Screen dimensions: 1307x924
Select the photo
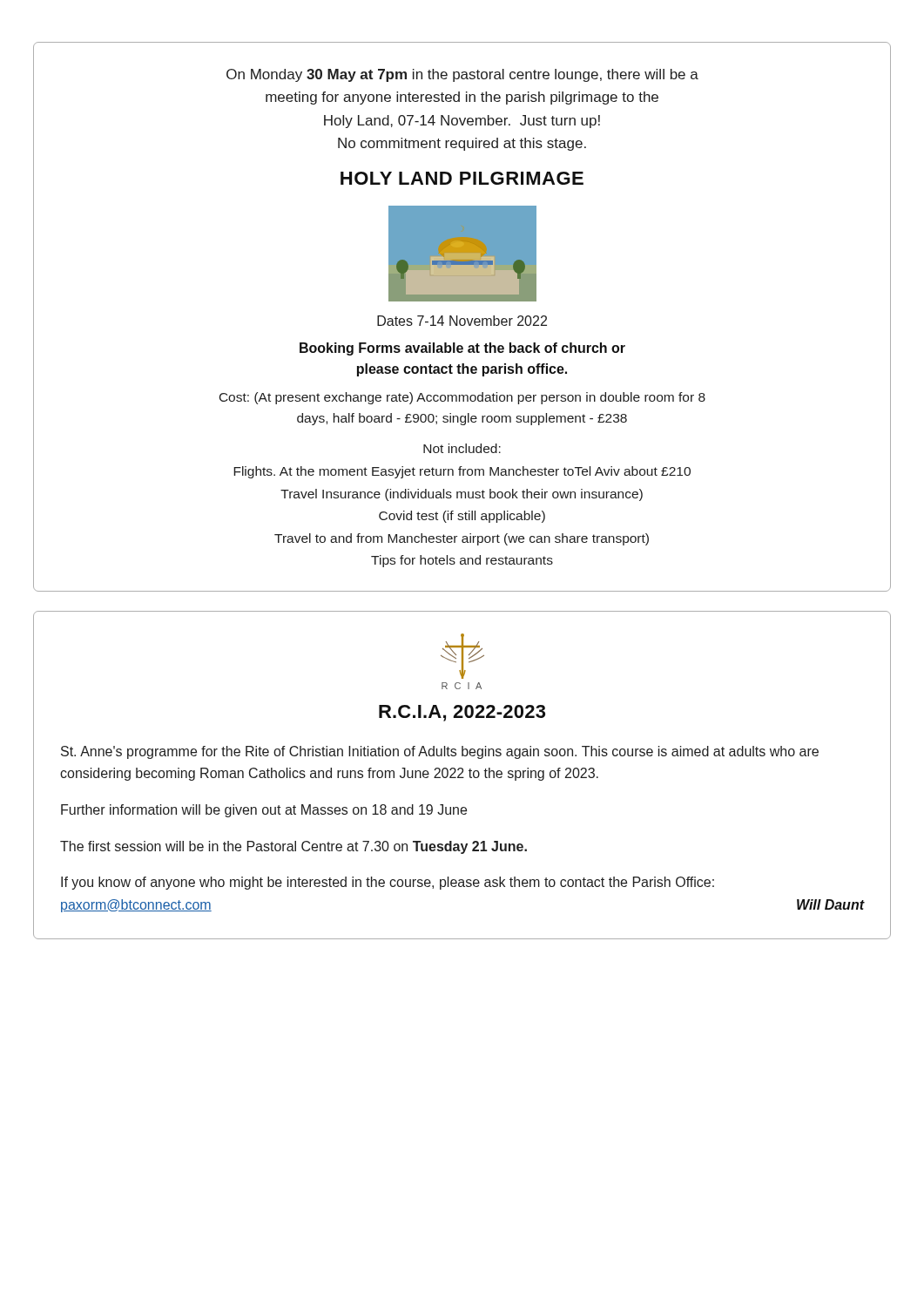point(462,254)
